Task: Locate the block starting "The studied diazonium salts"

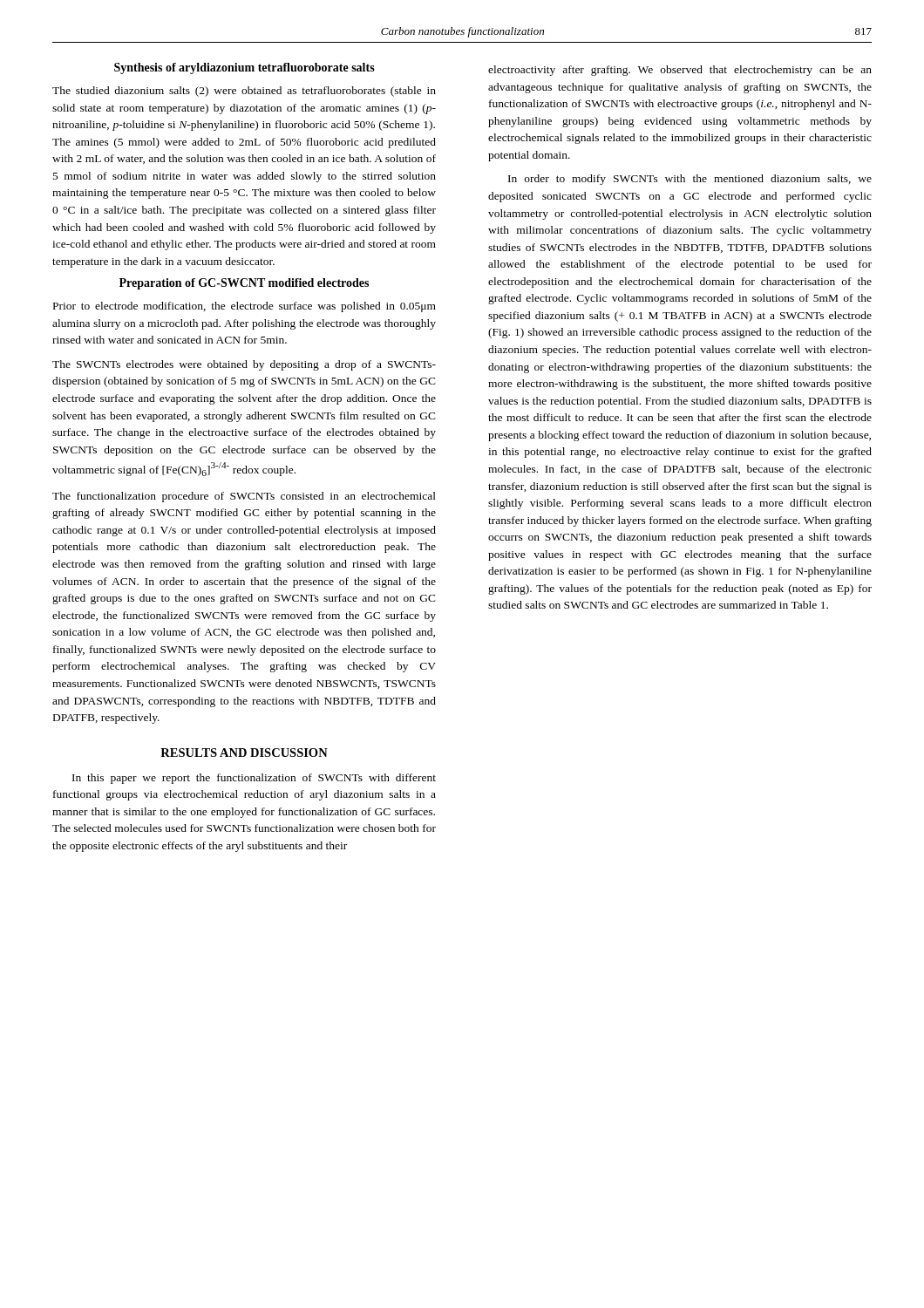Action: point(244,176)
